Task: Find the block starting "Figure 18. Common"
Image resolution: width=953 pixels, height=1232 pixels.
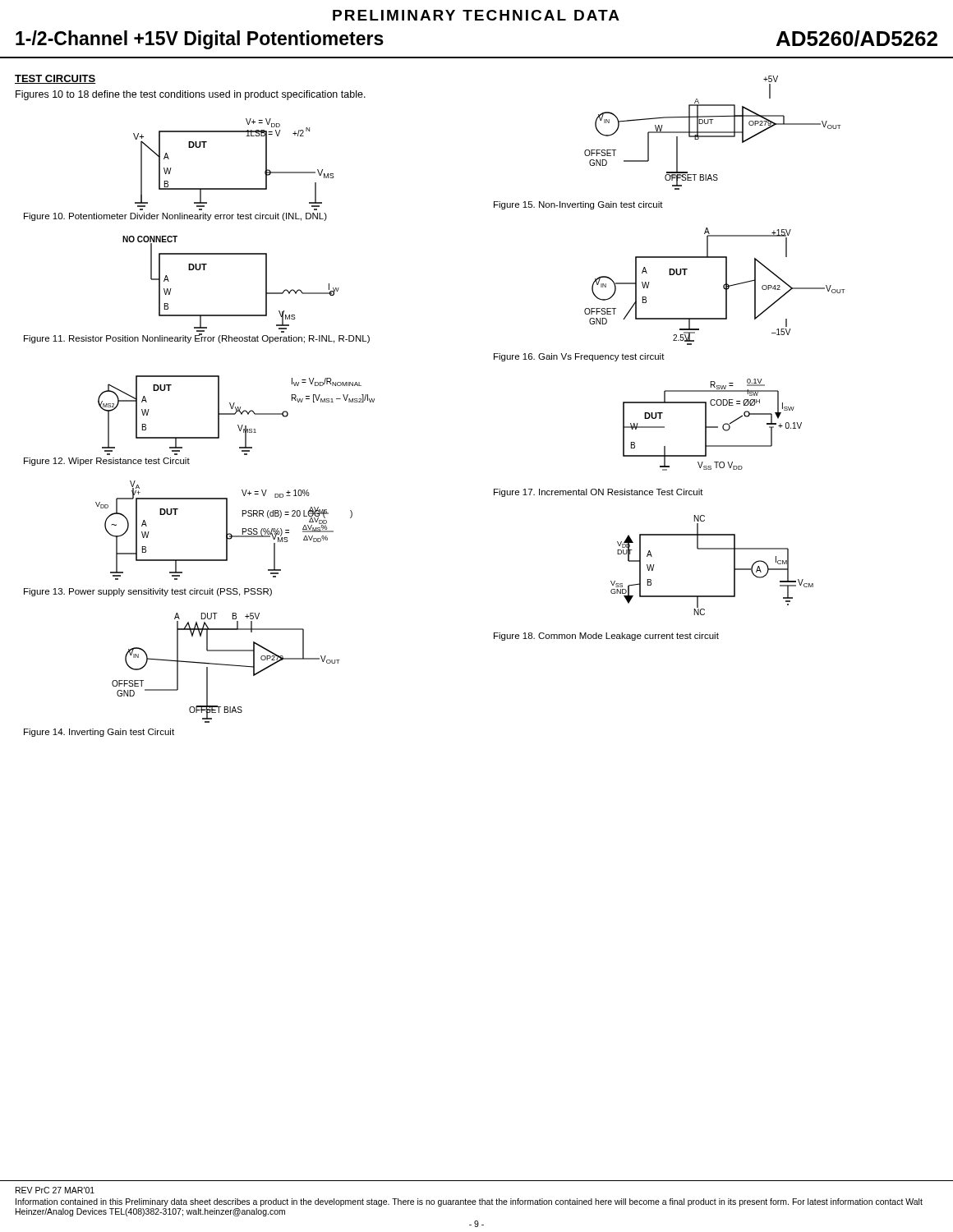Action: pyautogui.click(x=606, y=636)
